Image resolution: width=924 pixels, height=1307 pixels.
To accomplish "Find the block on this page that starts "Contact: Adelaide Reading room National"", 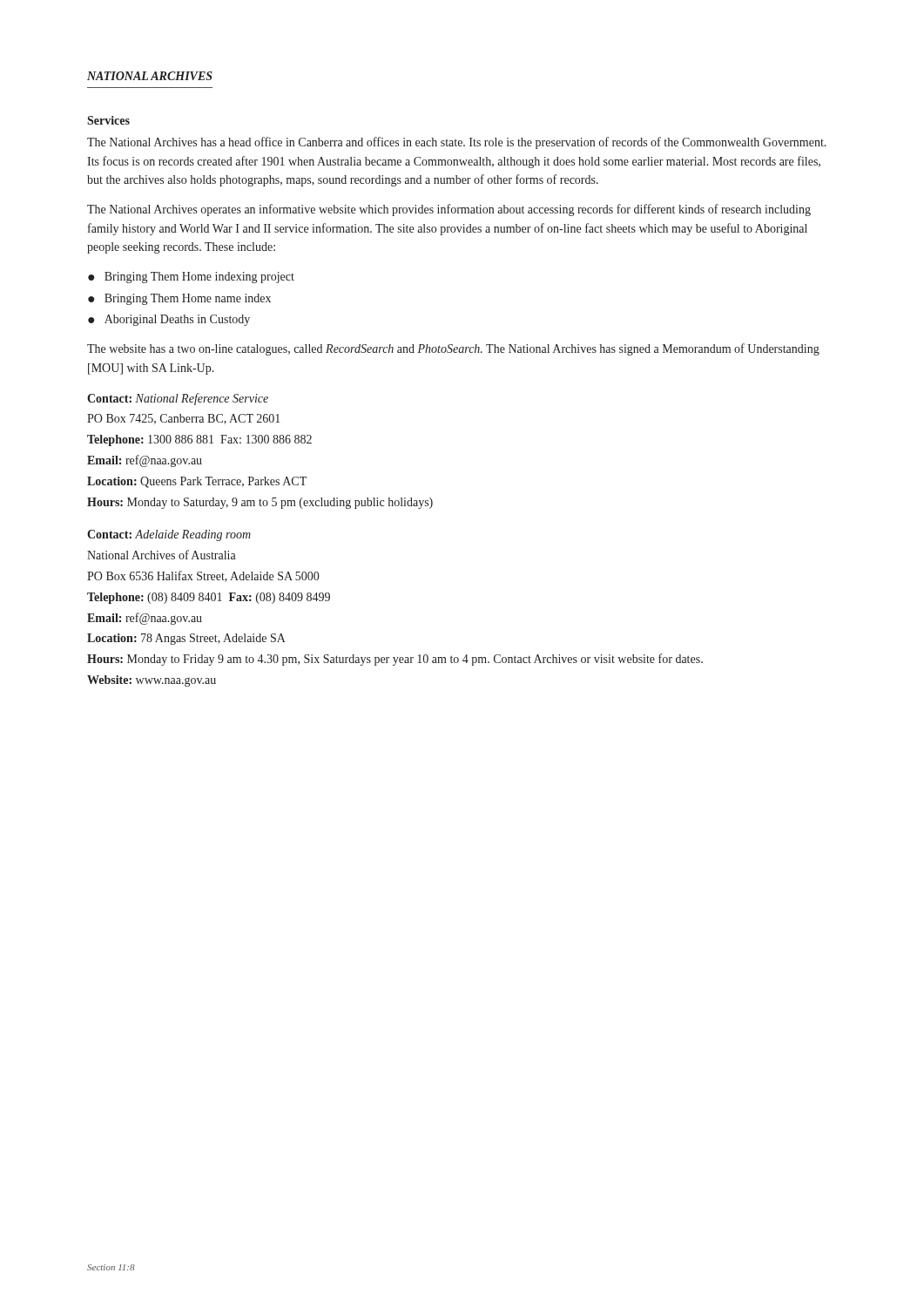I will (x=169, y=535).
